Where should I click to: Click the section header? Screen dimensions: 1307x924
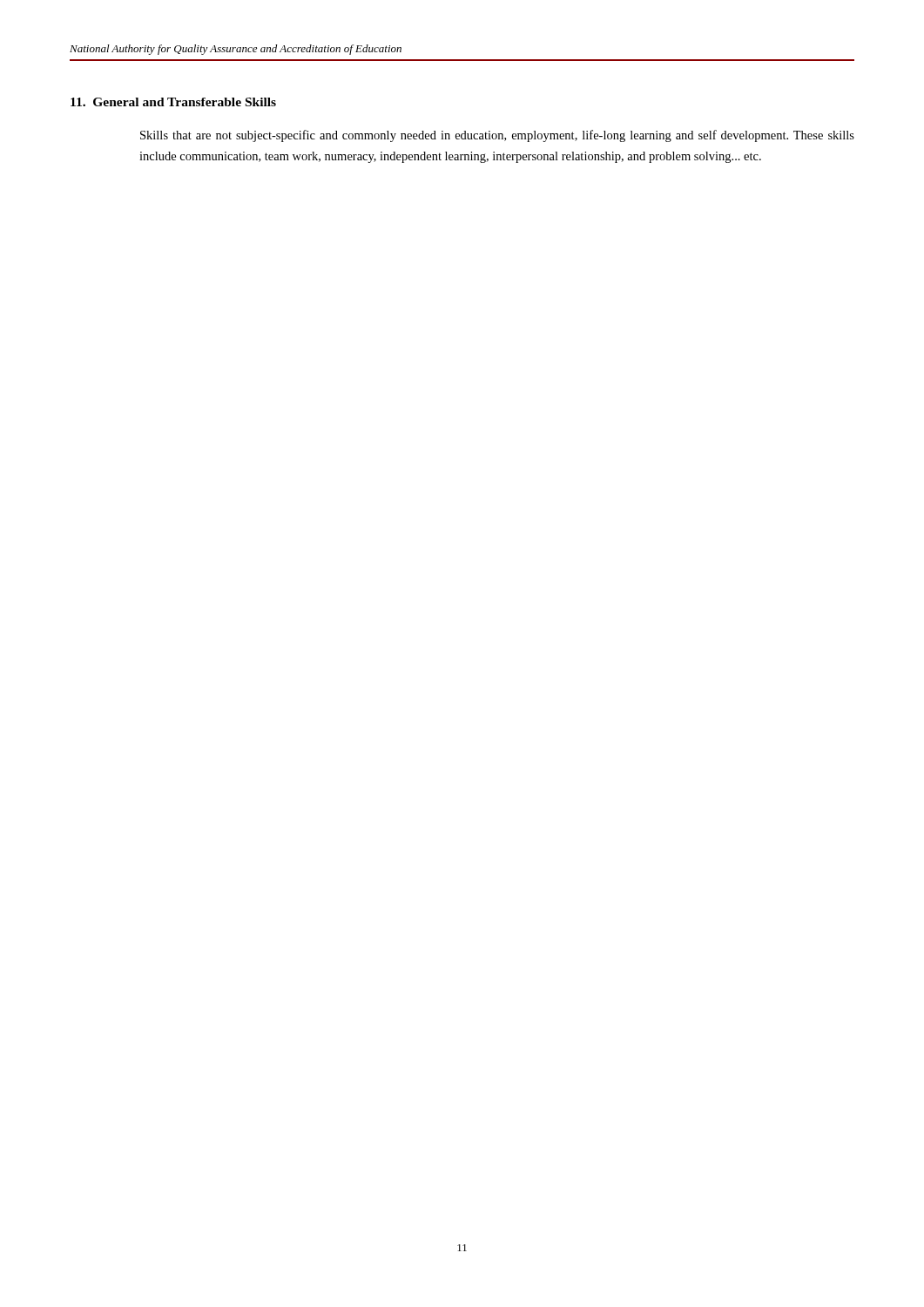(x=173, y=101)
